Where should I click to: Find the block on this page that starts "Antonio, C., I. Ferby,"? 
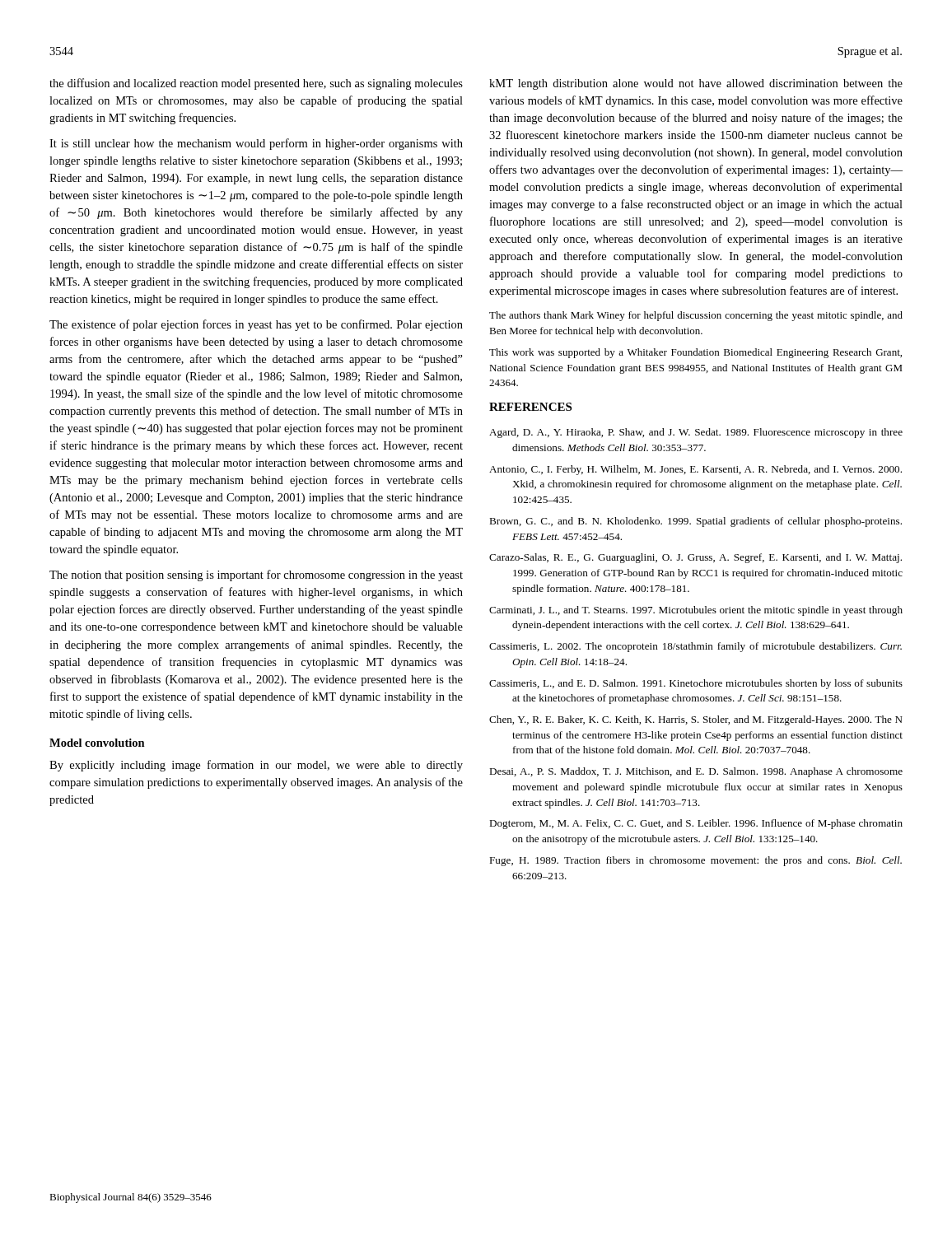(696, 485)
